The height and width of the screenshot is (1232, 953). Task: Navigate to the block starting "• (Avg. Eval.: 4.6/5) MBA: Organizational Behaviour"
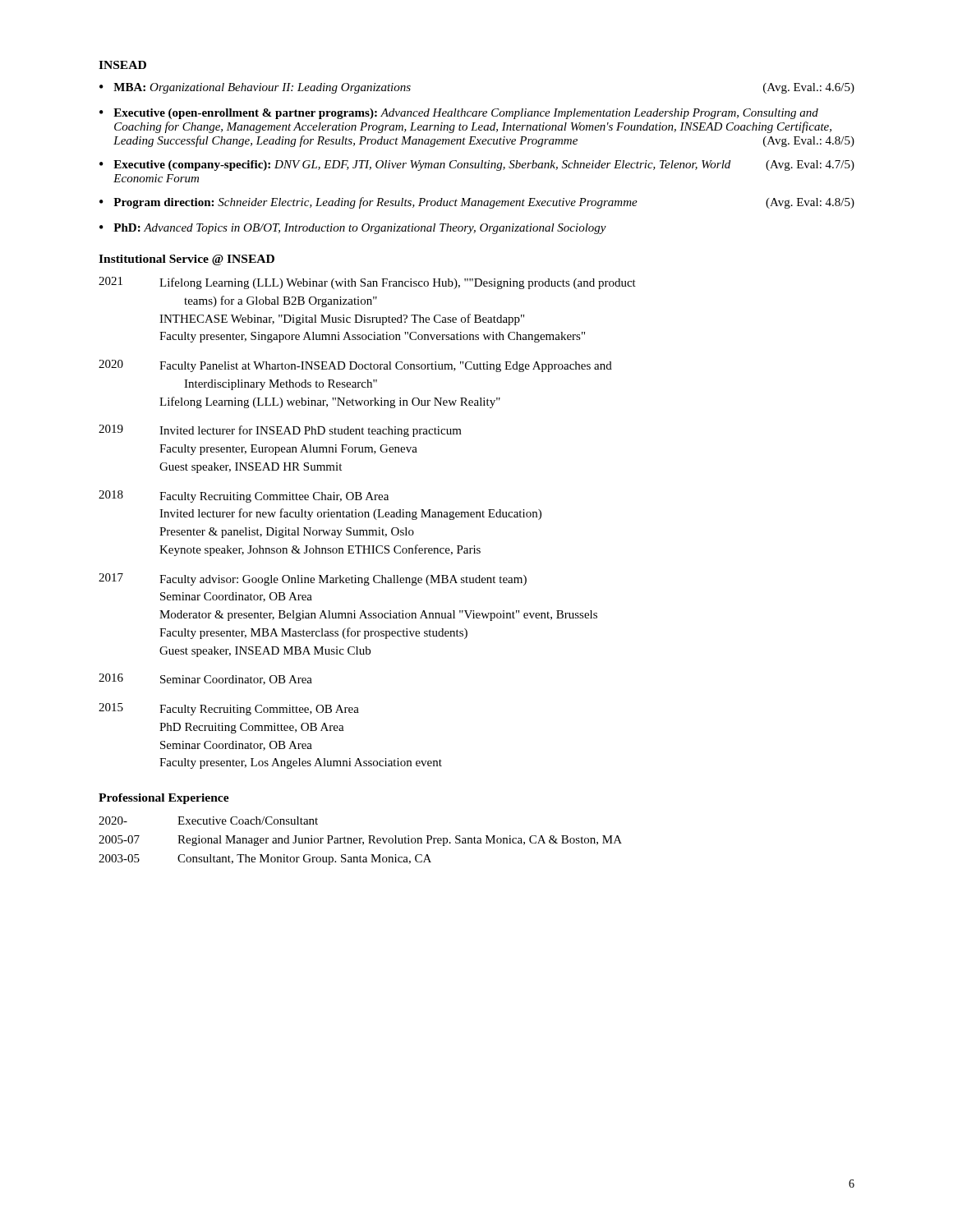pyautogui.click(x=257, y=88)
